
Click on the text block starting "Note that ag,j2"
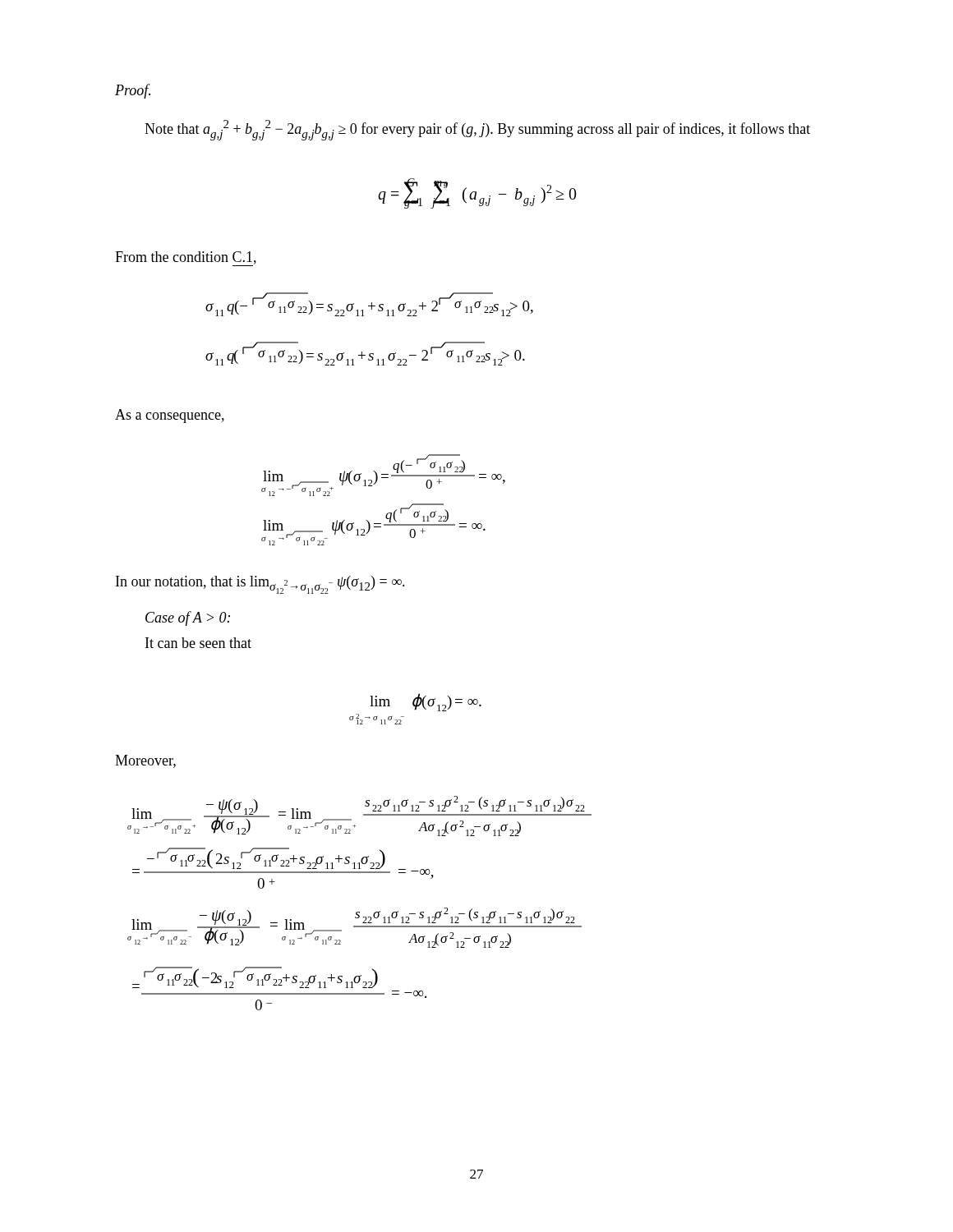(477, 129)
